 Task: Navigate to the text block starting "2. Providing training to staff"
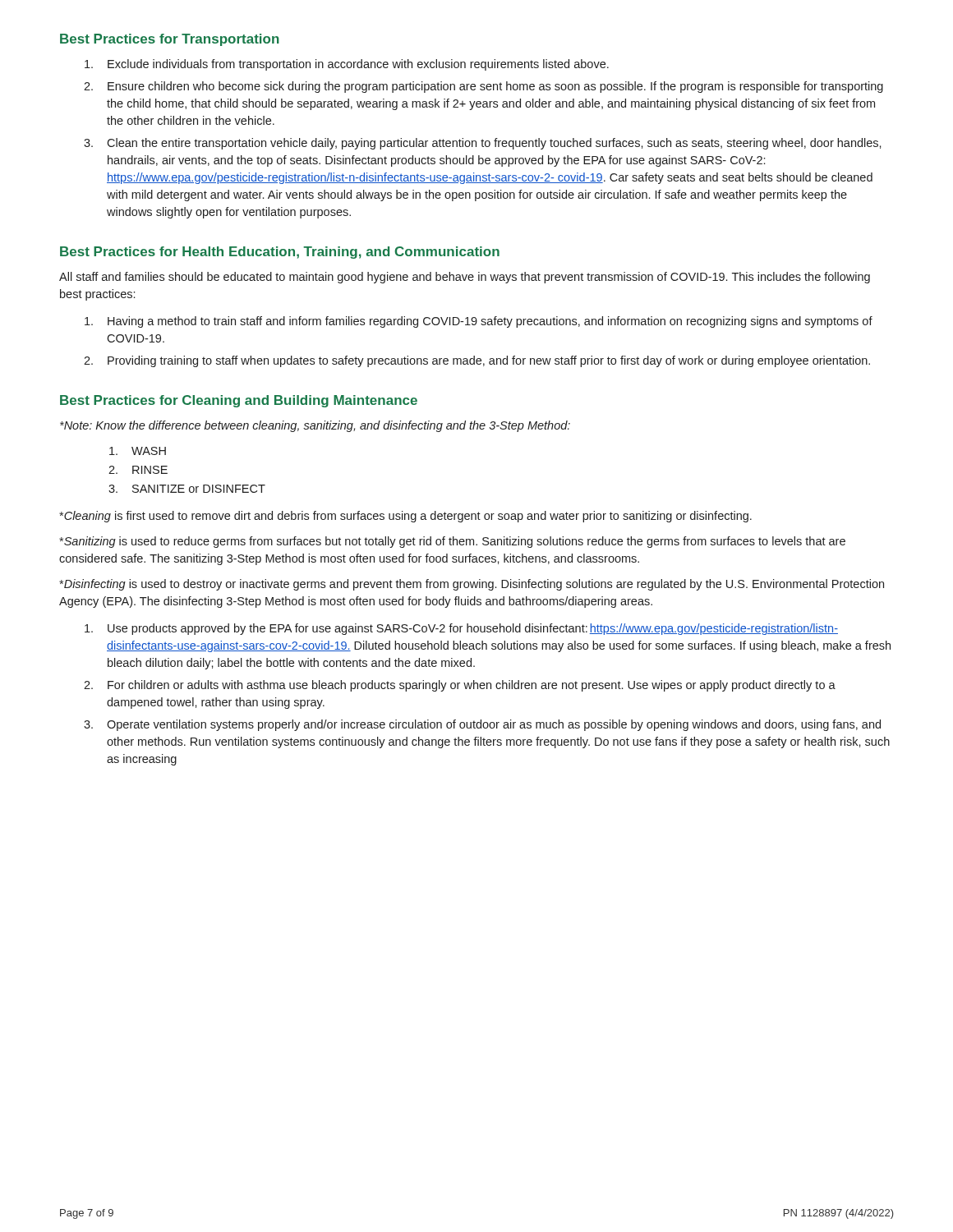pos(489,361)
